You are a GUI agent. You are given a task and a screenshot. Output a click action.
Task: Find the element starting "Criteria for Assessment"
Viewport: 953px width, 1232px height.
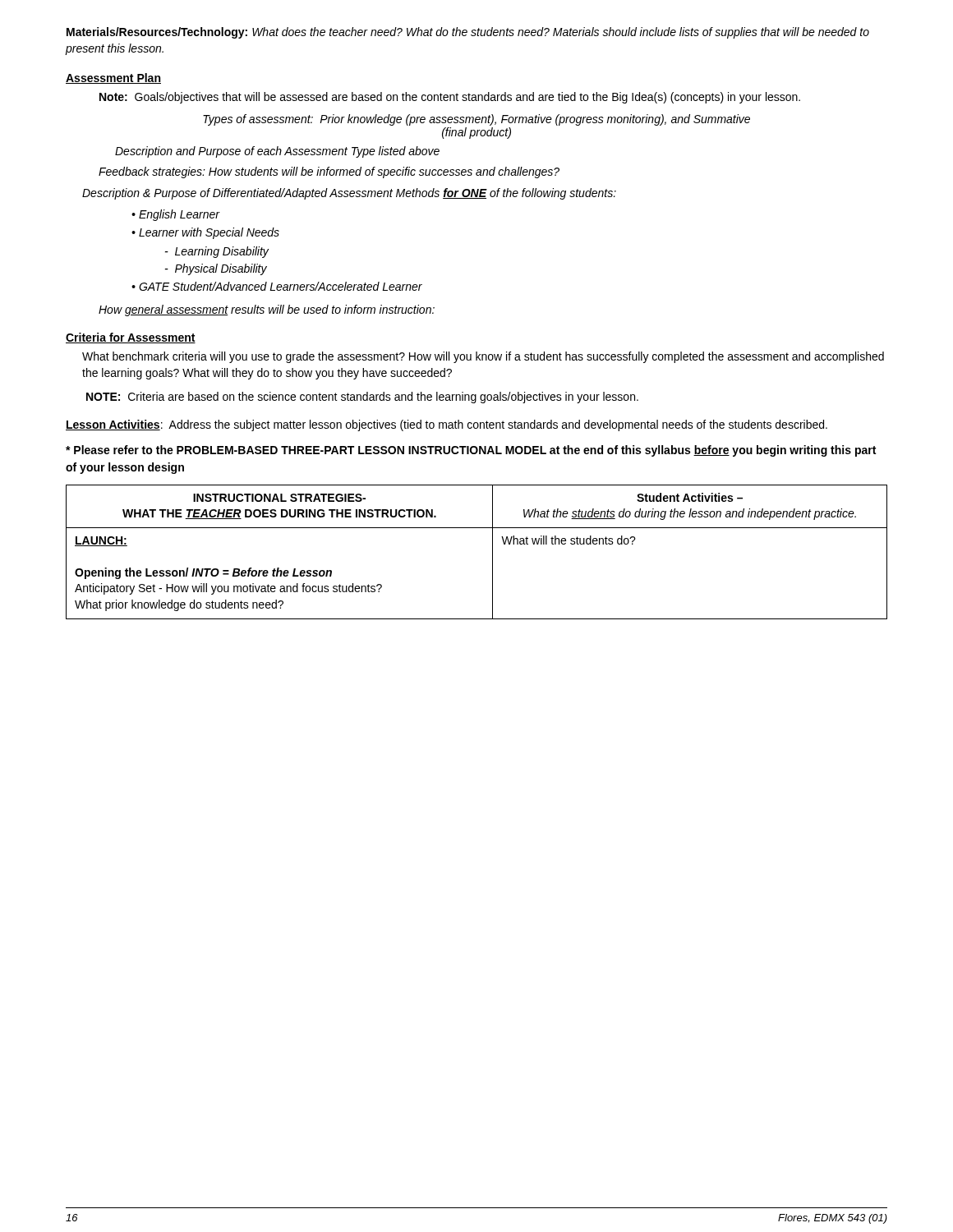[x=130, y=338]
